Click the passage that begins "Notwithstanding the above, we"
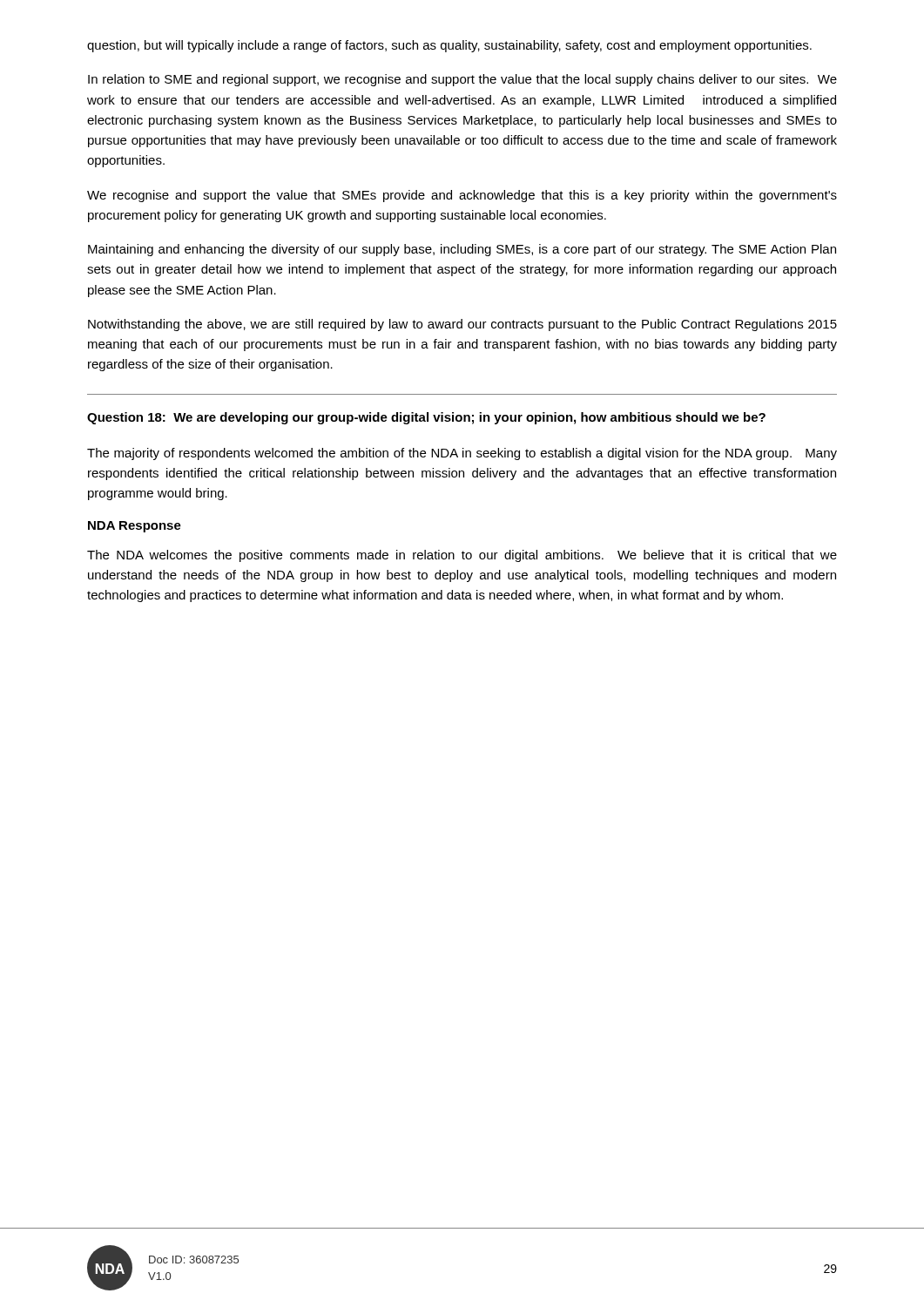Image resolution: width=924 pixels, height=1307 pixels. tap(462, 344)
